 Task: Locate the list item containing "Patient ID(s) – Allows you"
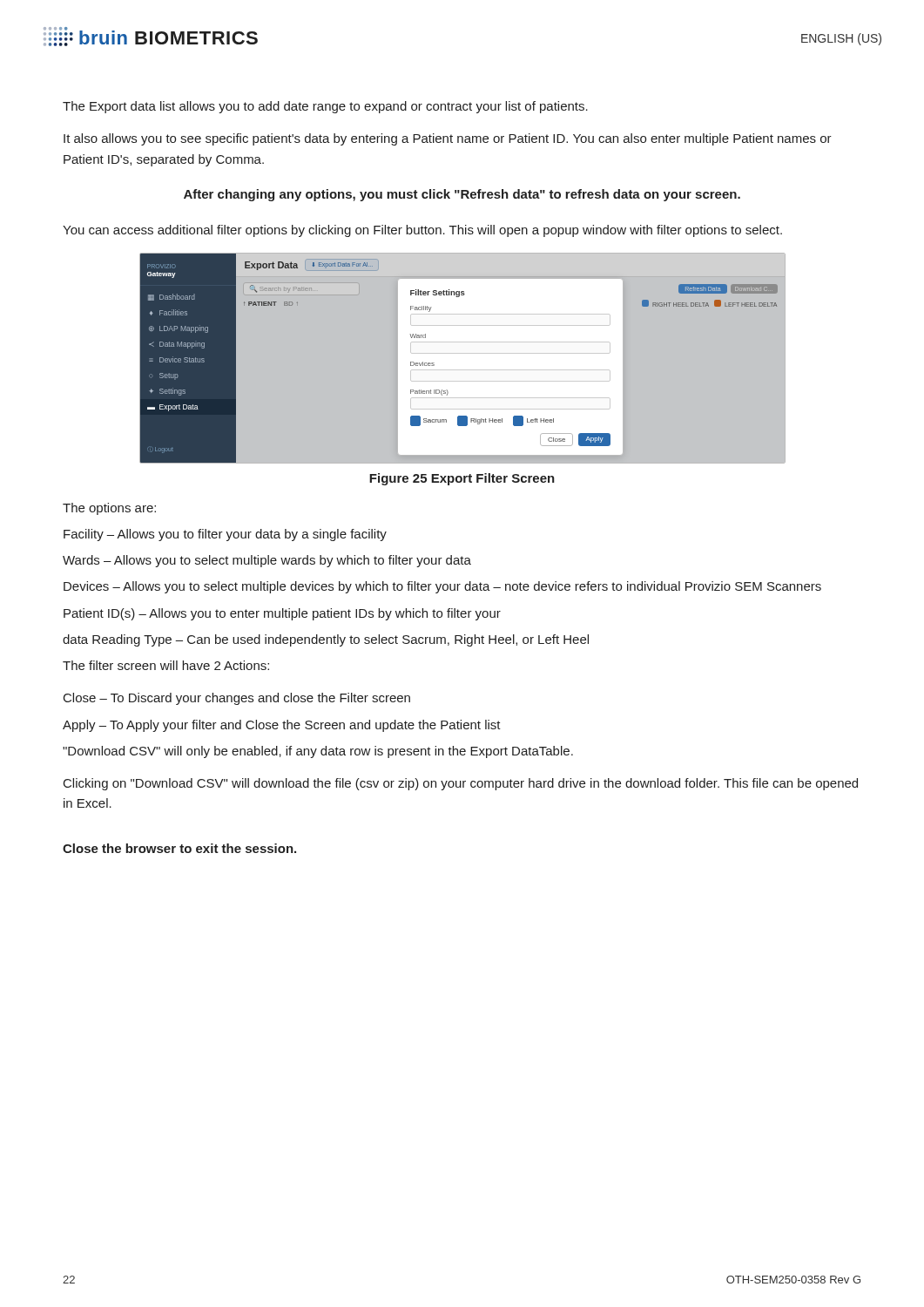pyautogui.click(x=282, y=613)
